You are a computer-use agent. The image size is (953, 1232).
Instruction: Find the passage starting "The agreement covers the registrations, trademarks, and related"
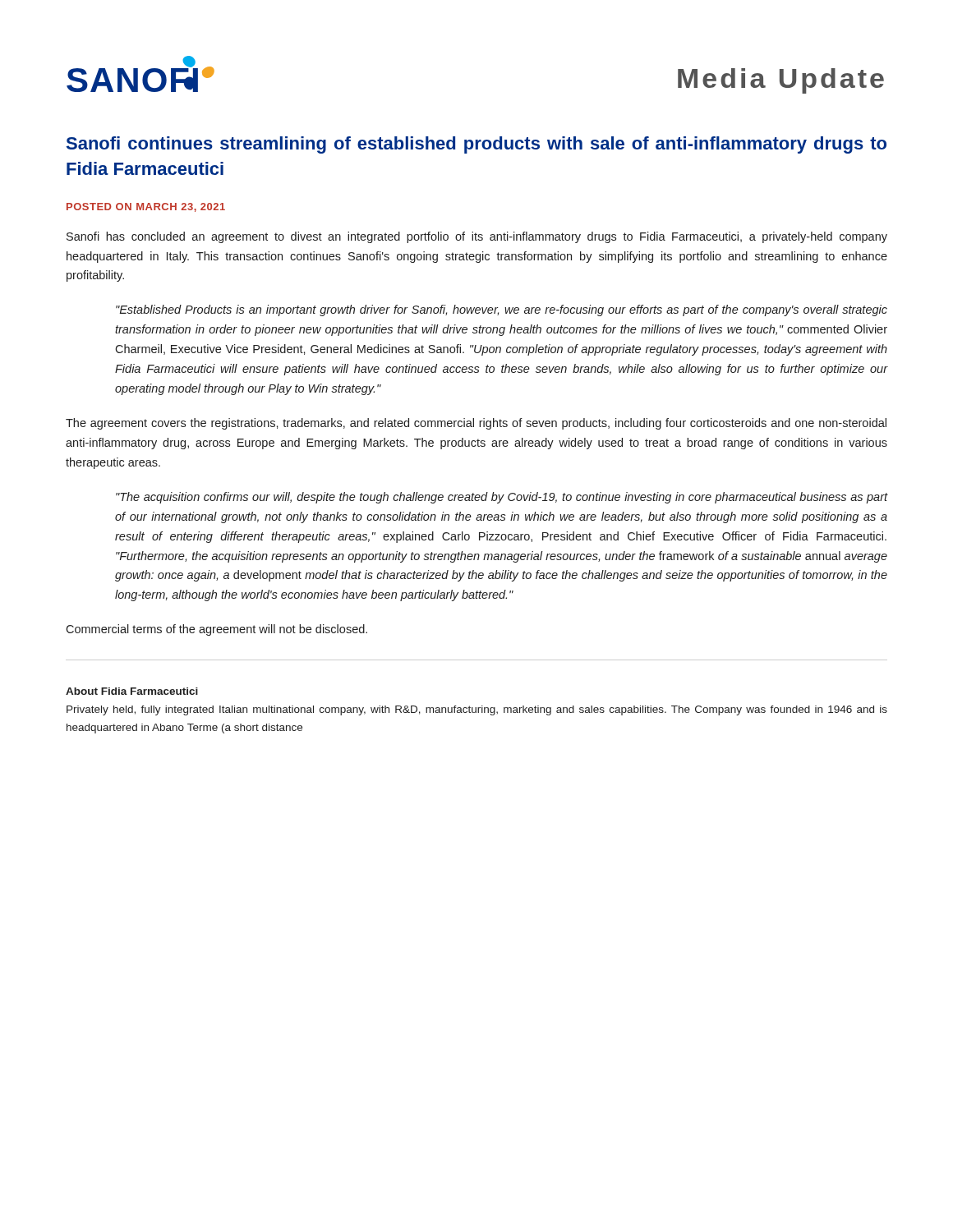(476, 443)
